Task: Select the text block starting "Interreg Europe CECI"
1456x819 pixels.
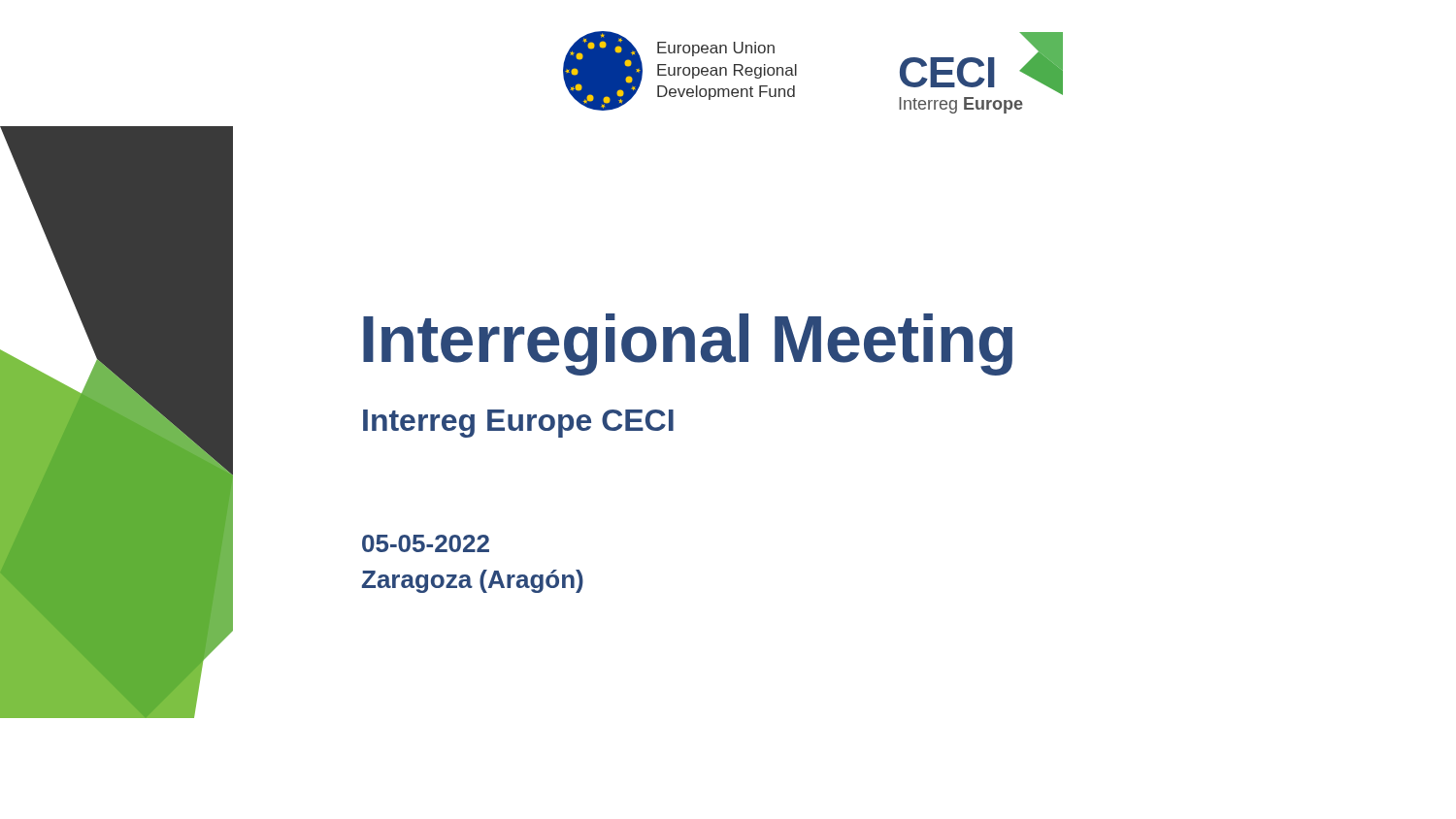Action: click(518, 420)
